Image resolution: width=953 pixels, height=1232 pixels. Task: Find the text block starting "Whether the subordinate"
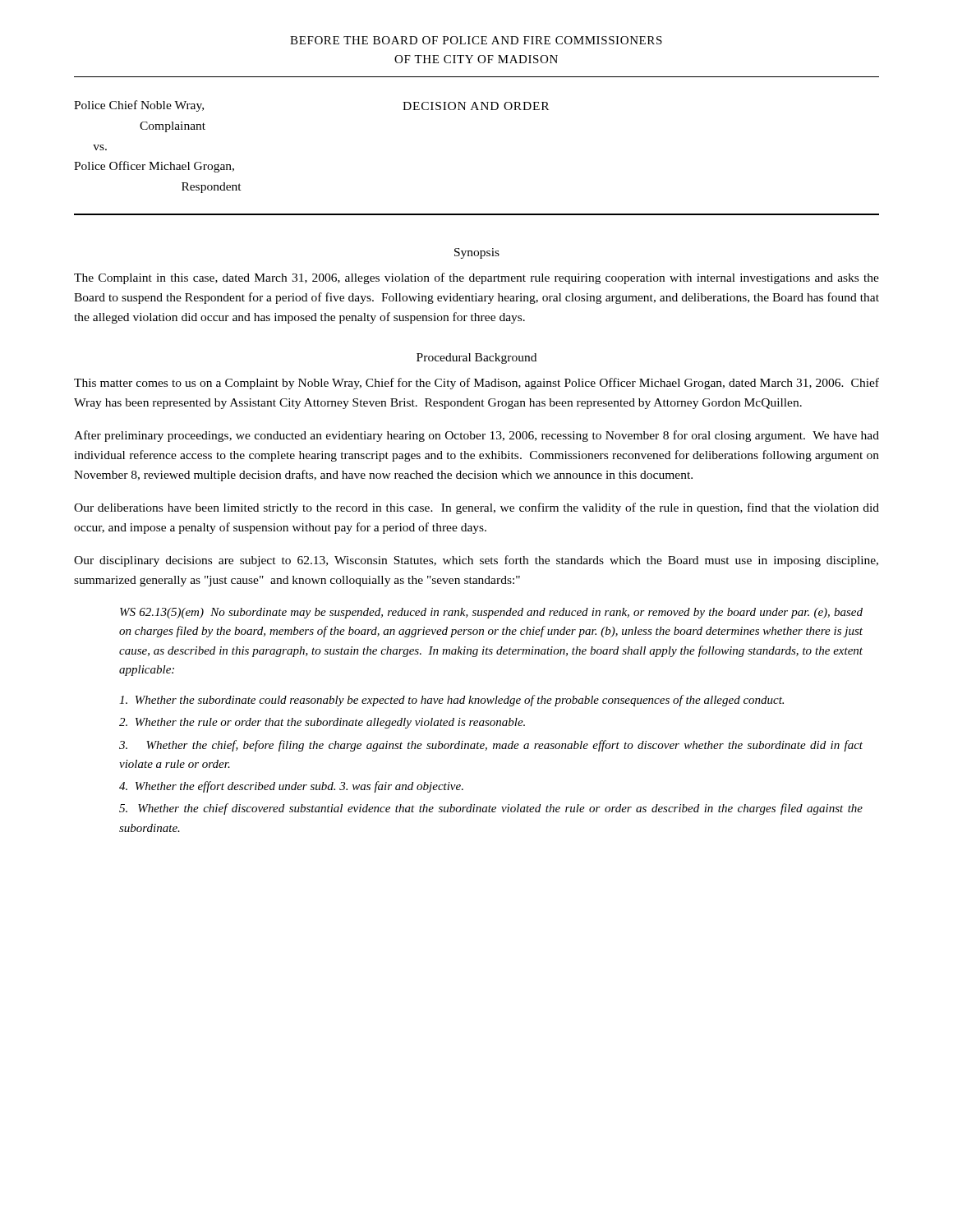pos(452,700)
